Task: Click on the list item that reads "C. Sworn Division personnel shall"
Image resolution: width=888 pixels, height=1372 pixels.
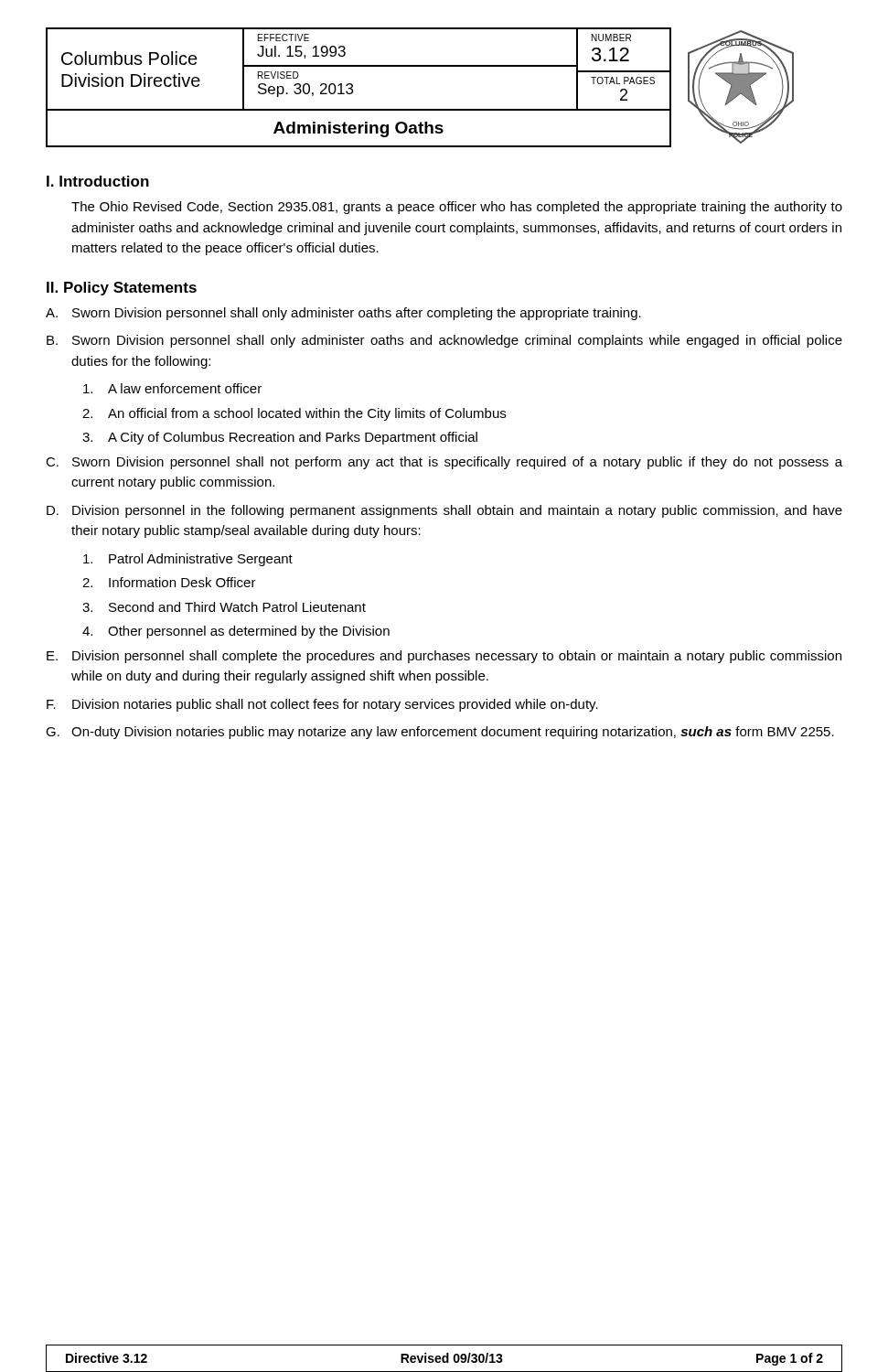Action: [x=444, y=472]
